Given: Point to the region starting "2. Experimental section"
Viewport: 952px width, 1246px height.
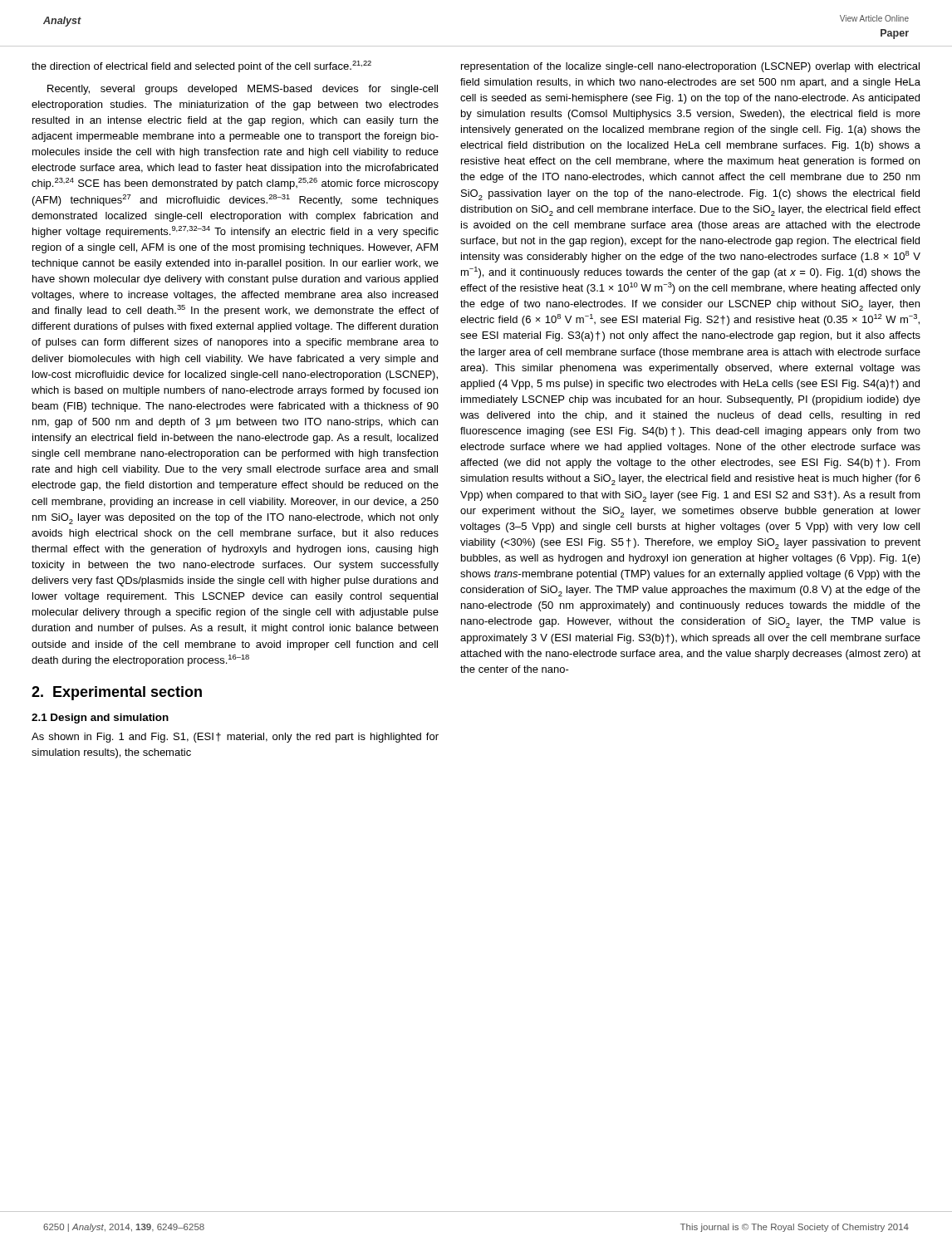Looking at the screenshot, I should tap(117, 692).
